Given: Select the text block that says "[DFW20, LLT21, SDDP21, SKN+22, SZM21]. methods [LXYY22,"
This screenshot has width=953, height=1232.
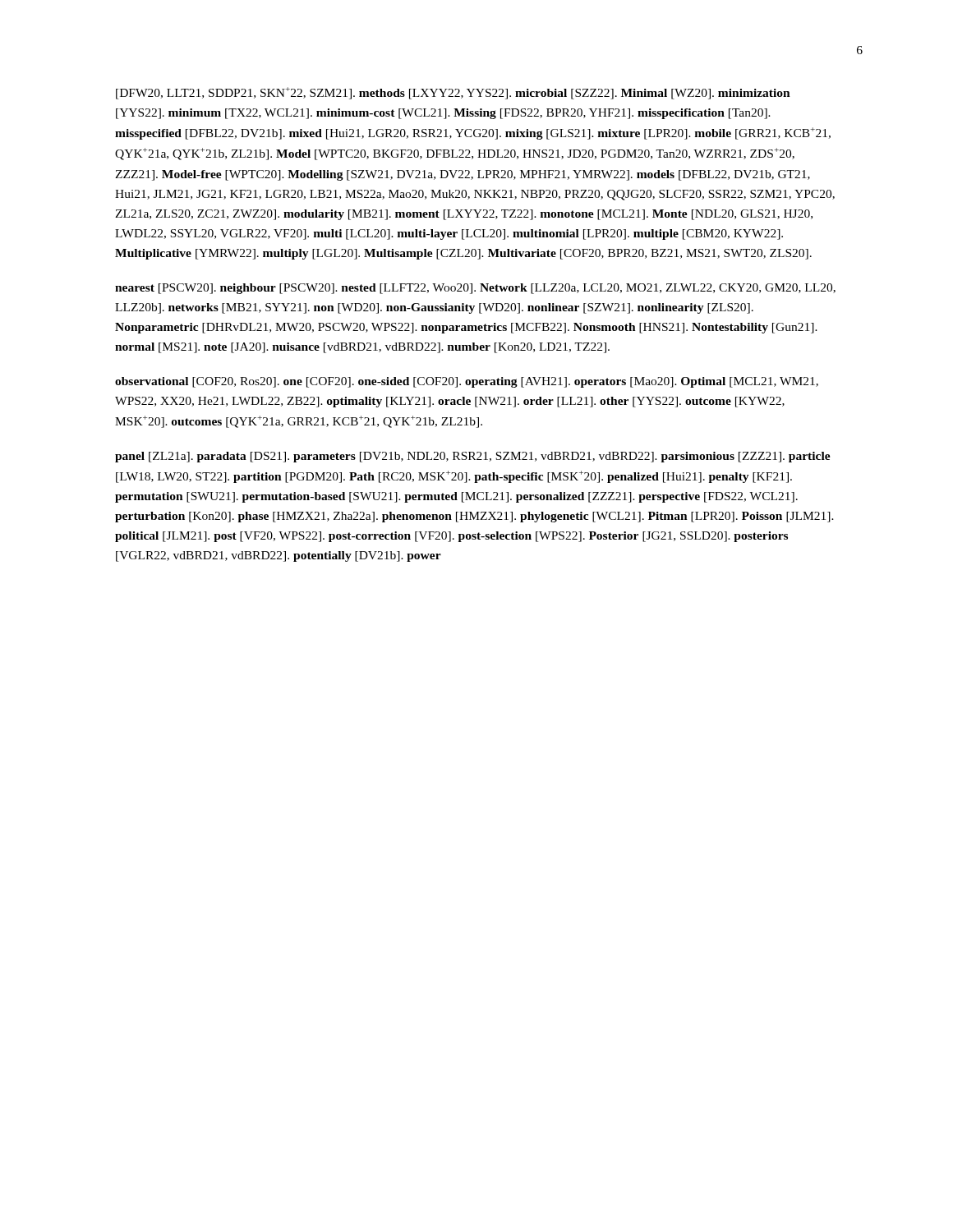Looking at the screenshot, I should pos(476,172).
